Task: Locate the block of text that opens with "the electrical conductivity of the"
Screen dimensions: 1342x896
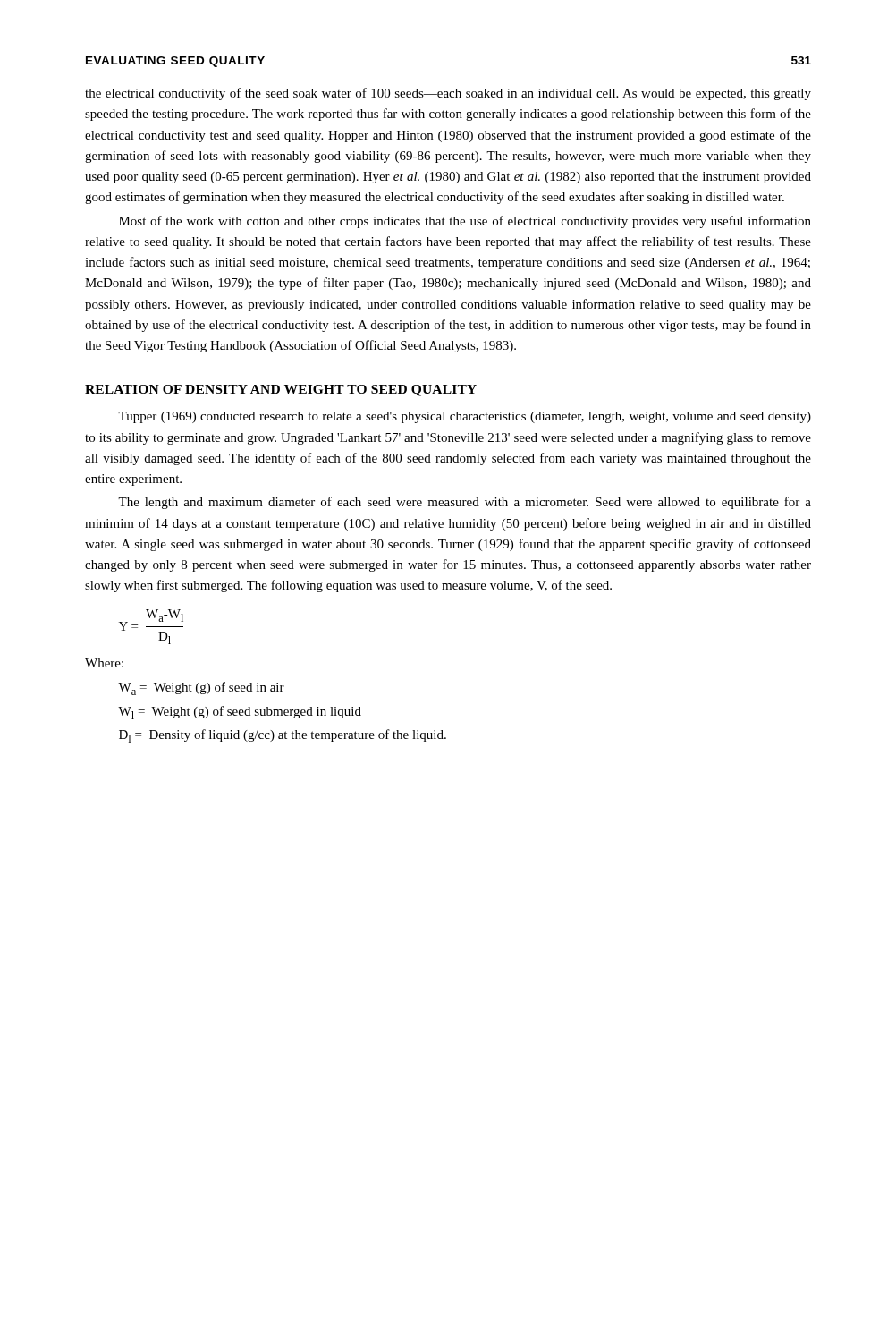Action: pyautogui.click(x=448, y=145)
